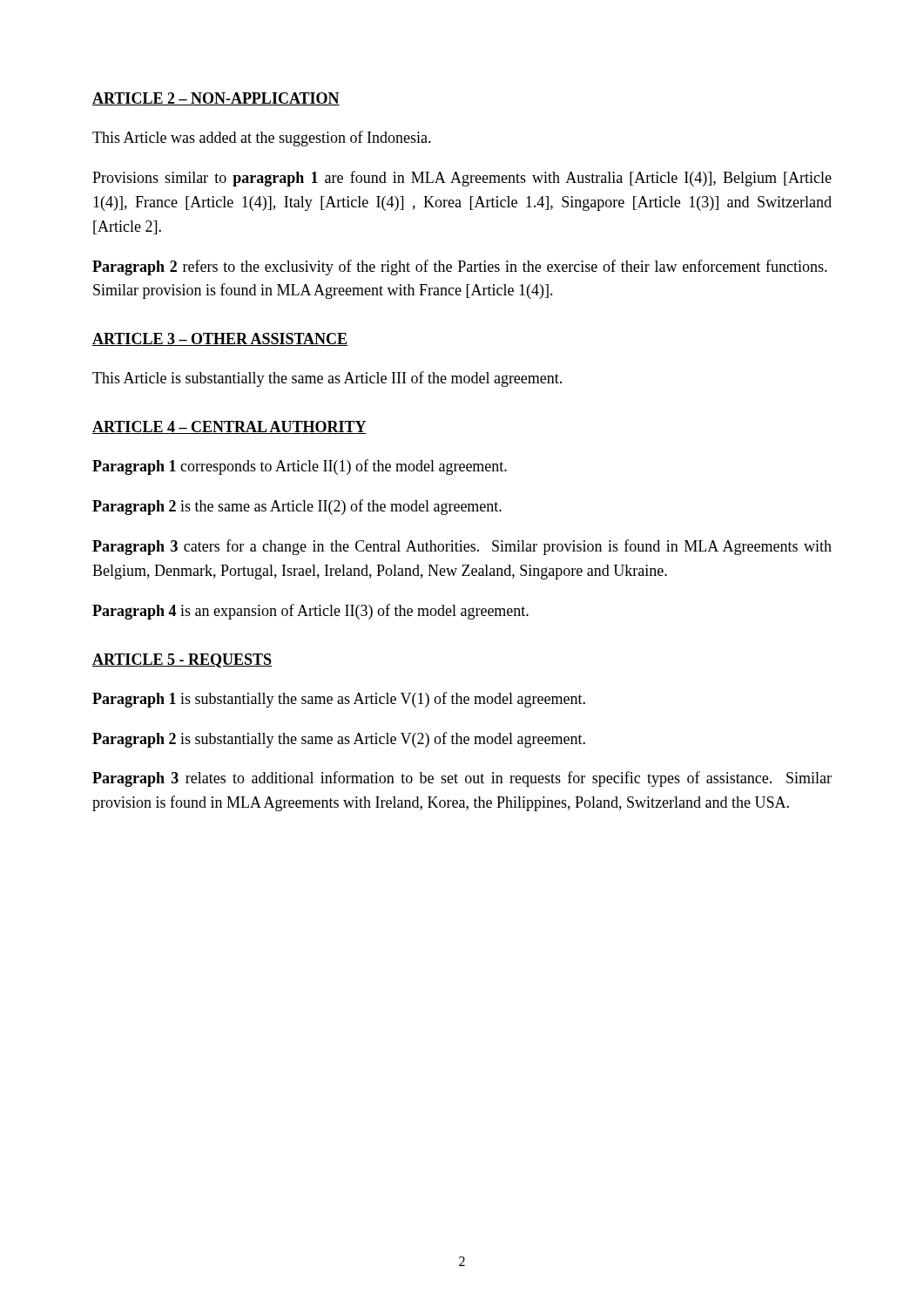Screen dimensions: 1307x924
Task: Find the text block that says "Paragraph 4 is"
Action: point(311,611)
